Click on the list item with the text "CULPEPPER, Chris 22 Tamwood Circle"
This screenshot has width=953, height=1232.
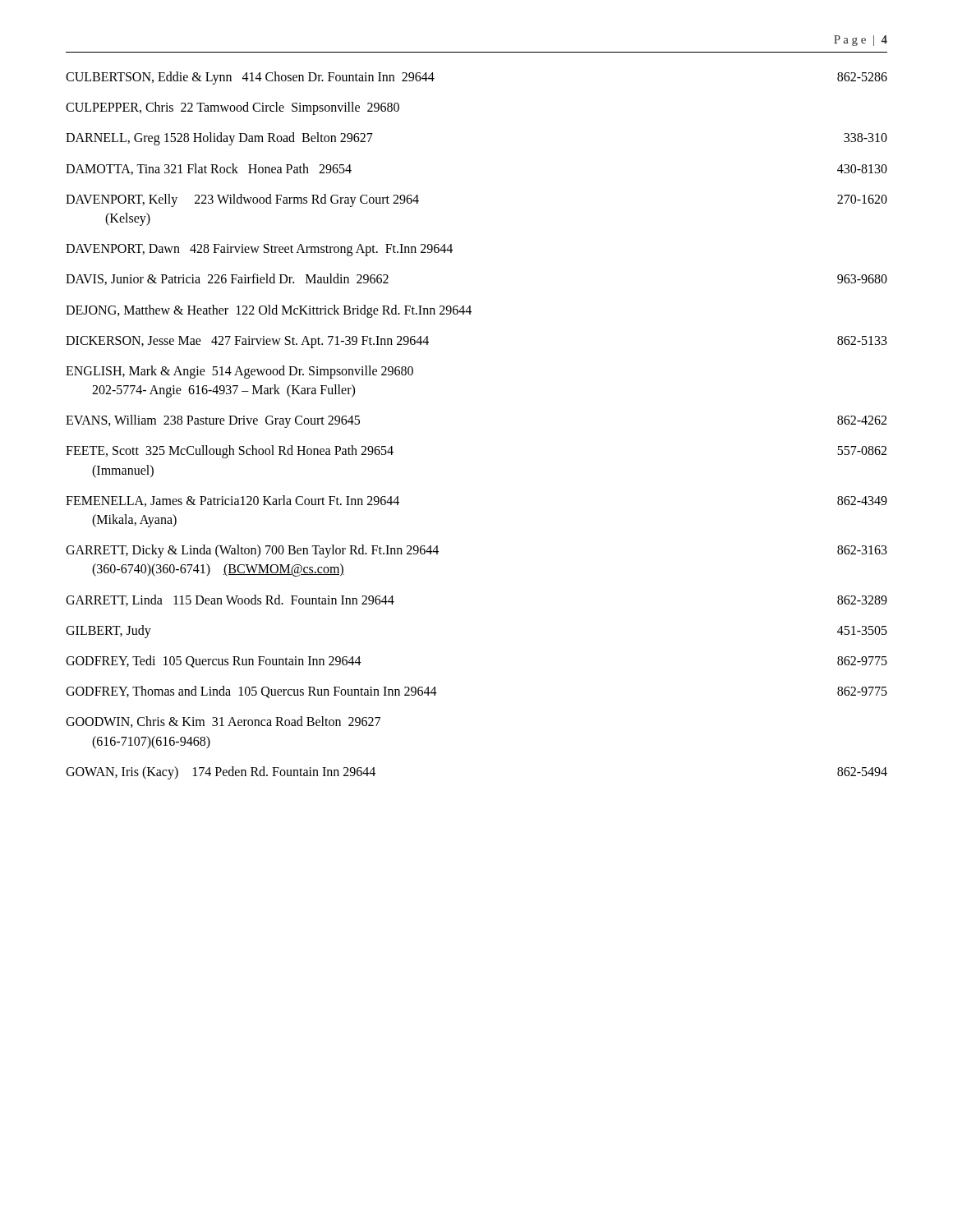point(232,108)
